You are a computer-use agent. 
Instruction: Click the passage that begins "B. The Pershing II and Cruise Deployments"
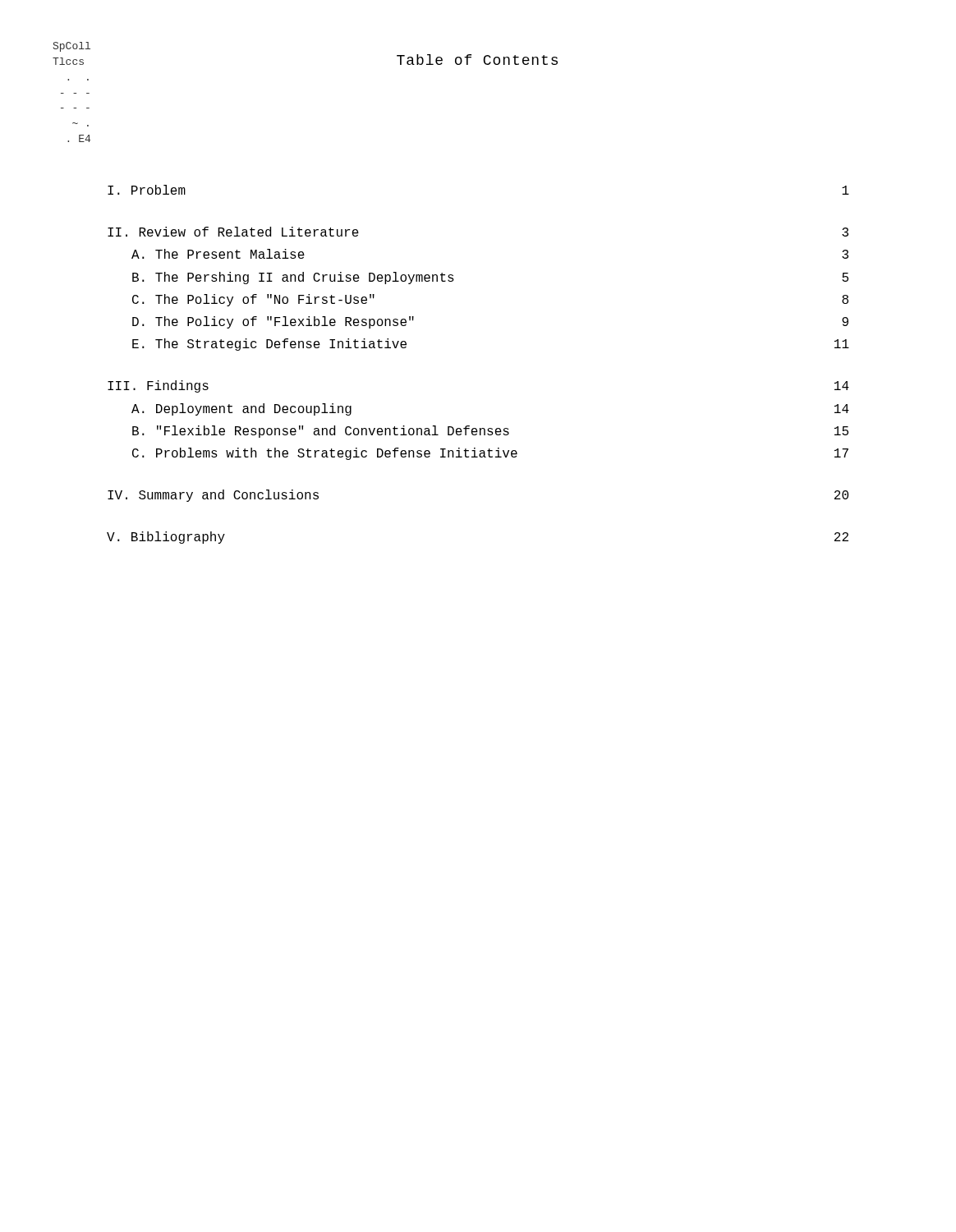pos(294,278)
